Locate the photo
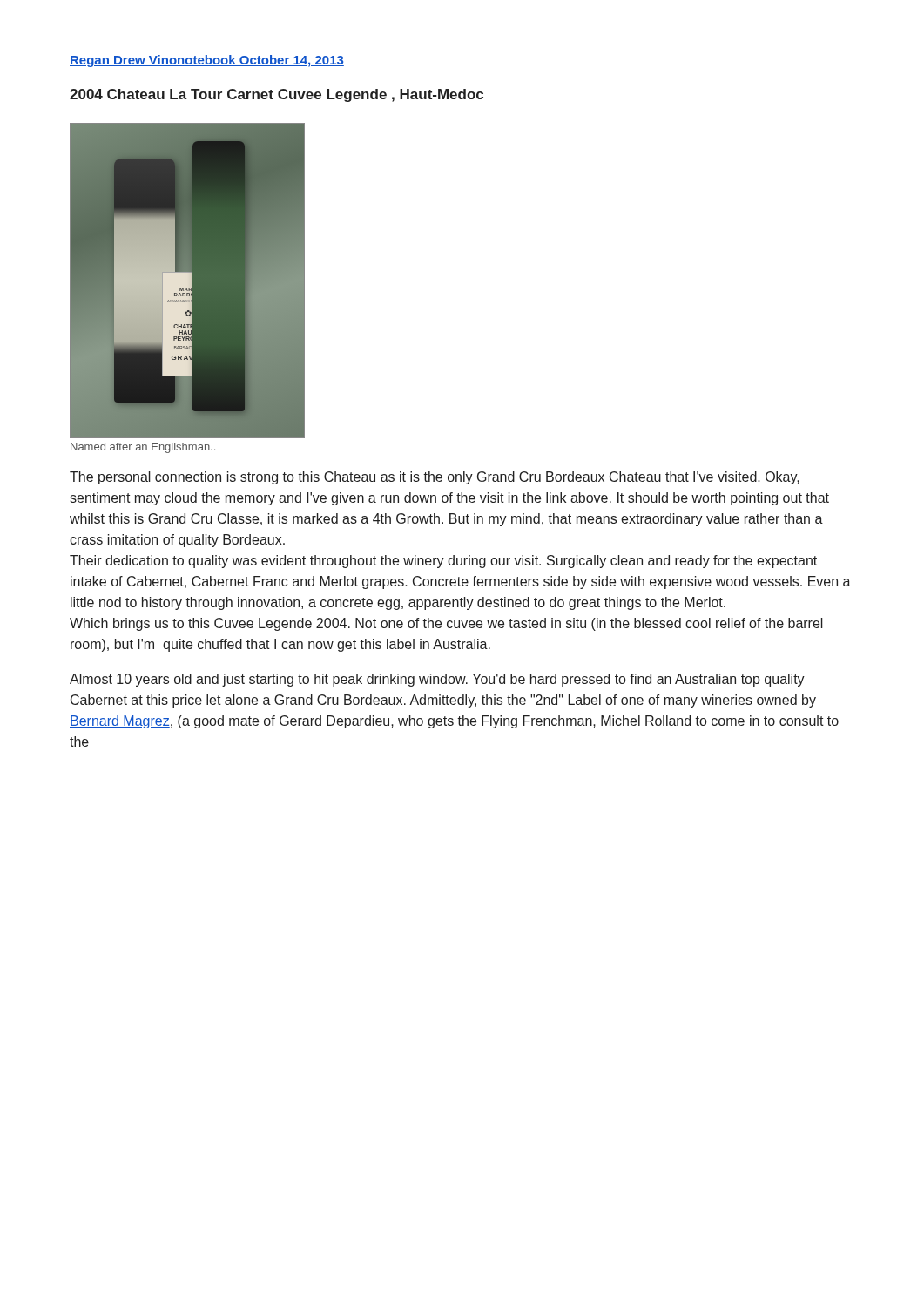 pos(462,281)
